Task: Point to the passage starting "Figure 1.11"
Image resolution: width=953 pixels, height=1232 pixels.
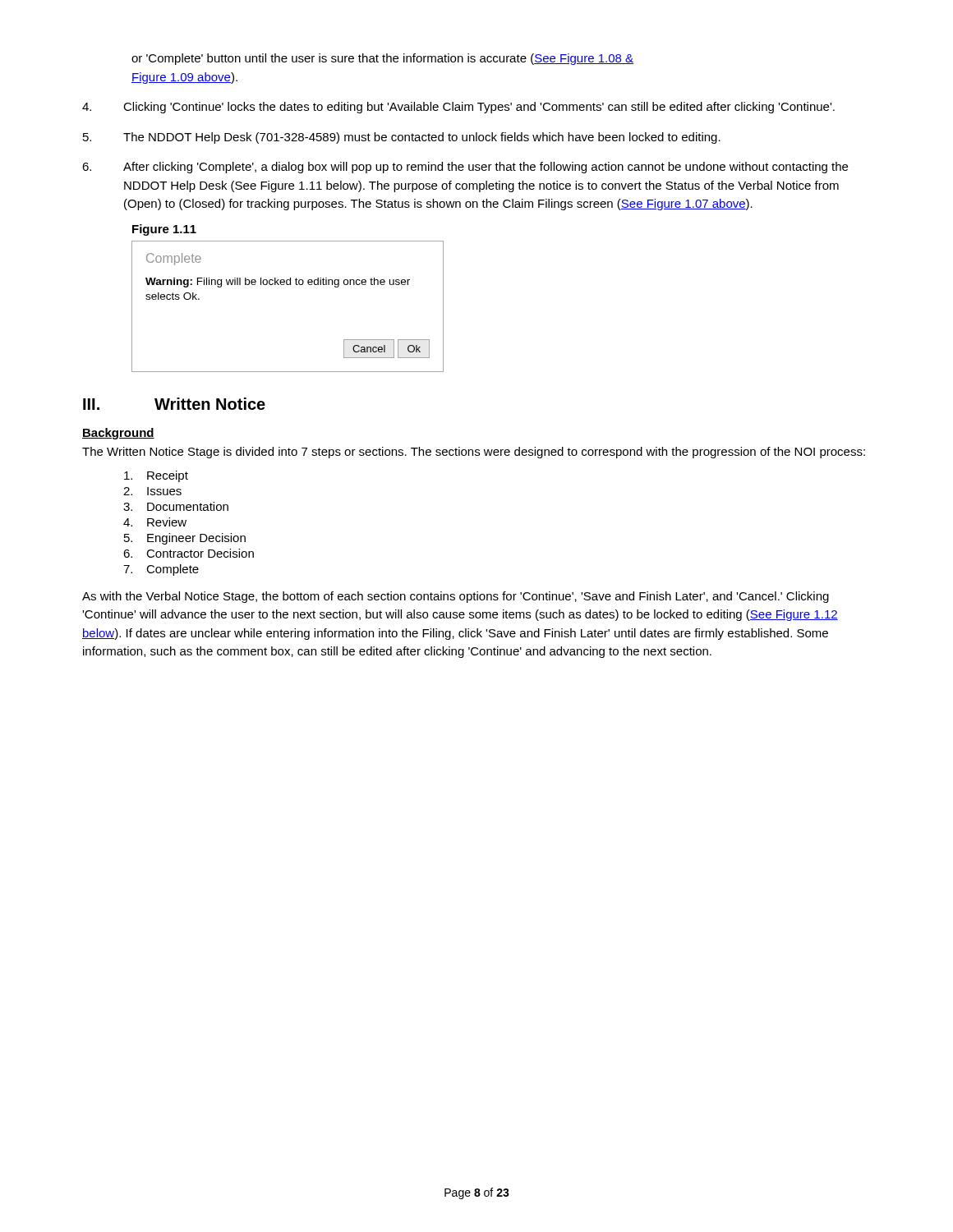Action: (164, 228)
